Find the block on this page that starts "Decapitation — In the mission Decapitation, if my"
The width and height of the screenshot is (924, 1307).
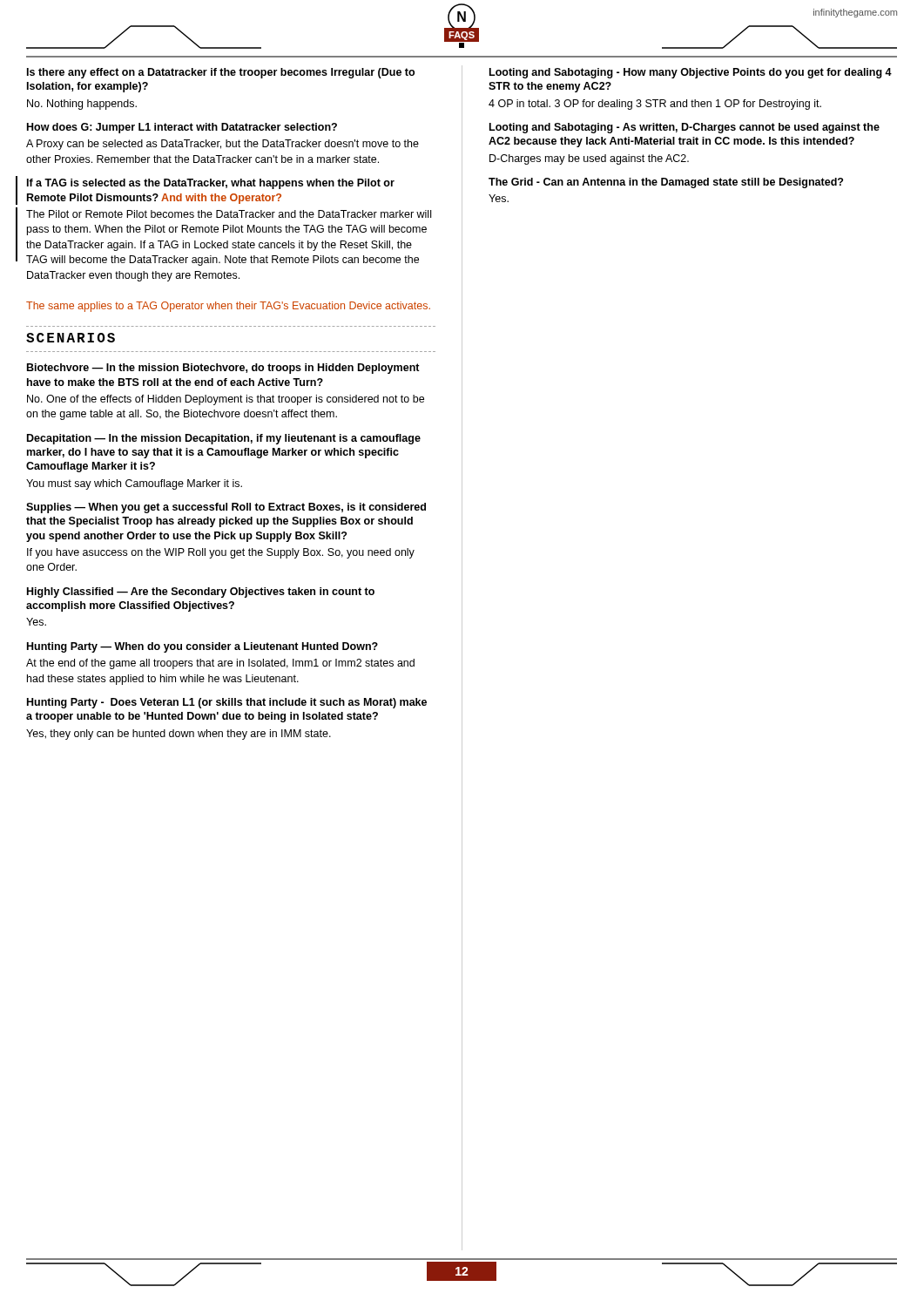click(223, 452)
